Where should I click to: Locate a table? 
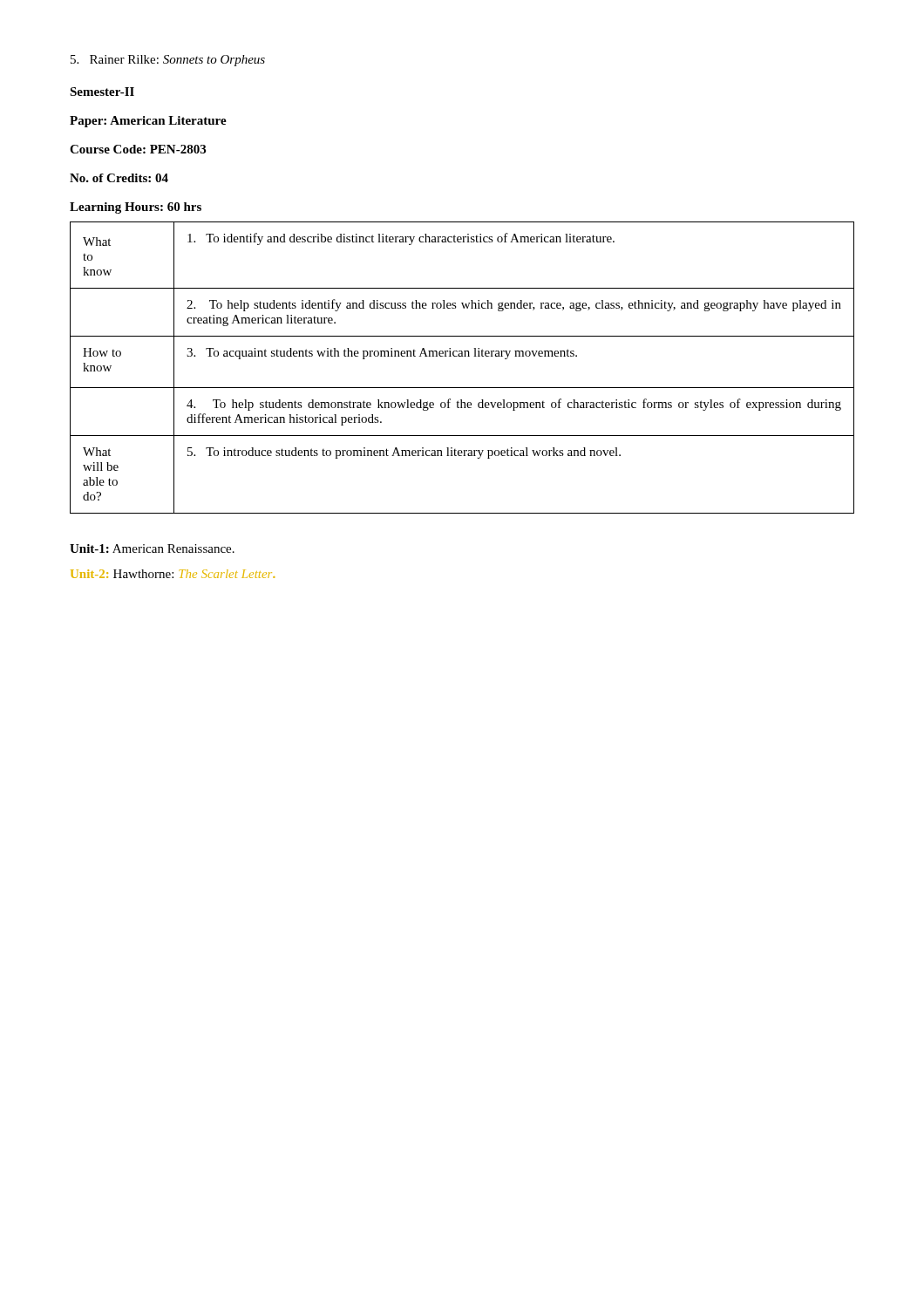462,368
